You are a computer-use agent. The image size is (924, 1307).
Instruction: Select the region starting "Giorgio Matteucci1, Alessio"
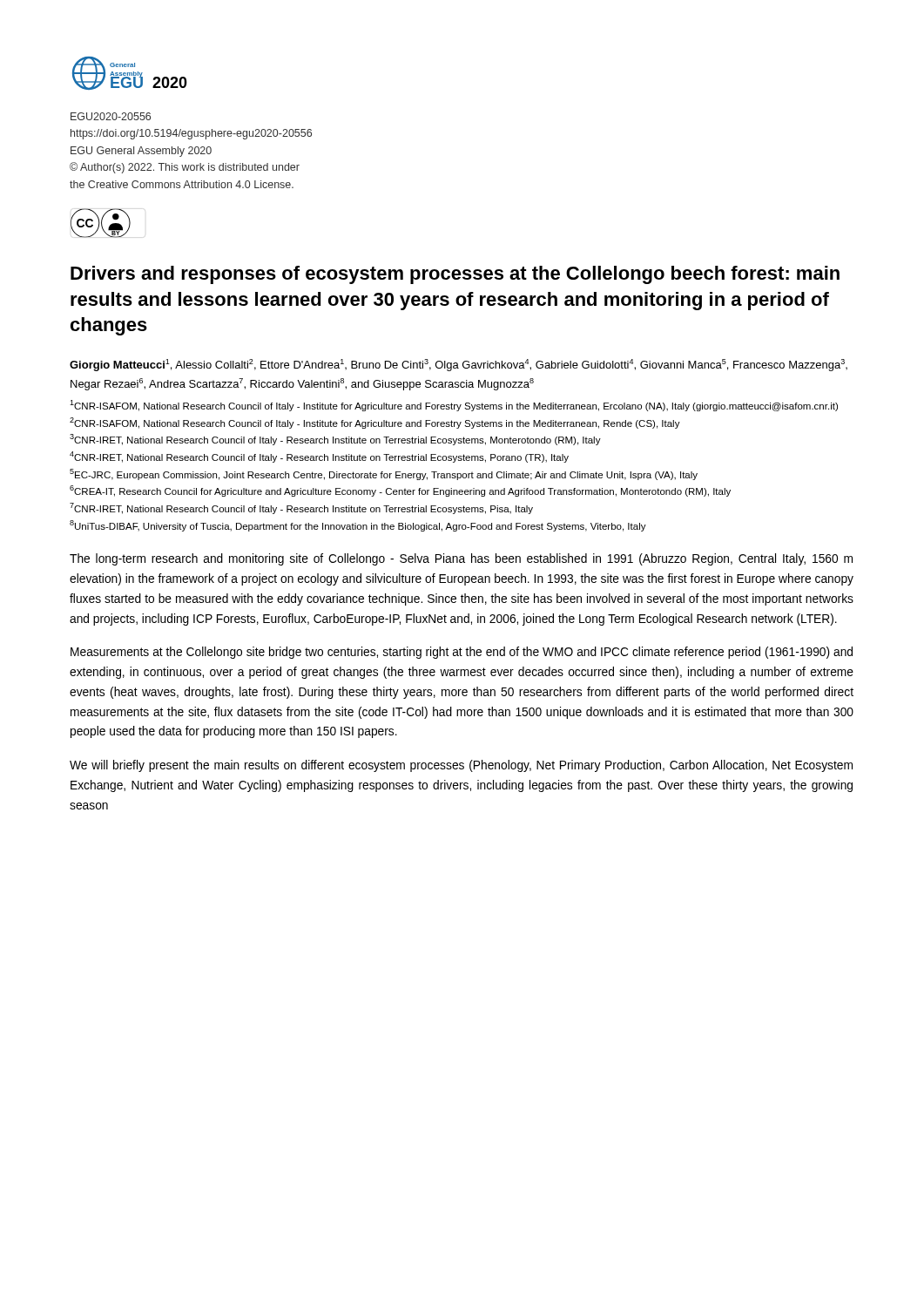(x=459, y=374)
